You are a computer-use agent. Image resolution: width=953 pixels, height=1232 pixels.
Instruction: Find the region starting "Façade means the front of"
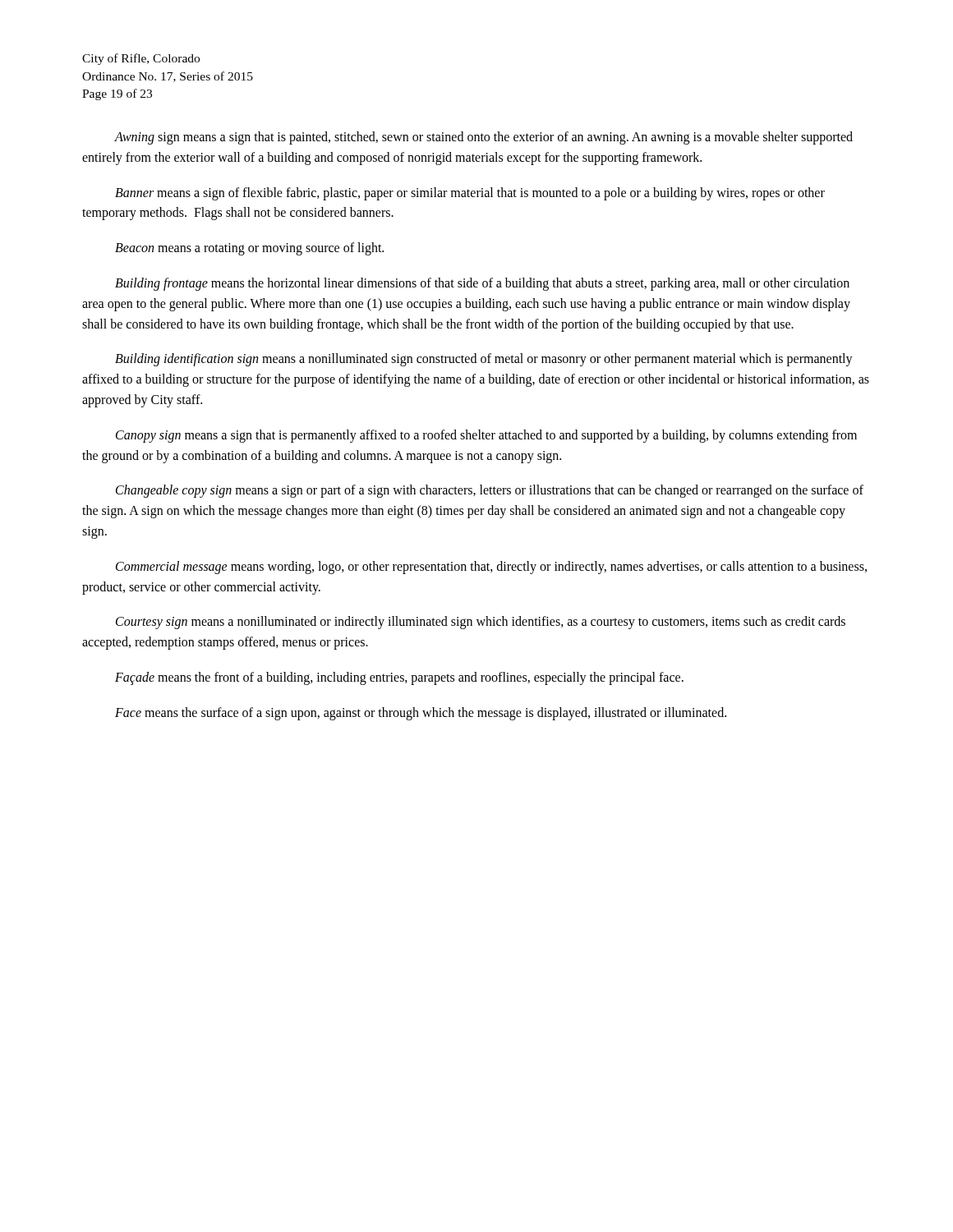coord(400,677)
